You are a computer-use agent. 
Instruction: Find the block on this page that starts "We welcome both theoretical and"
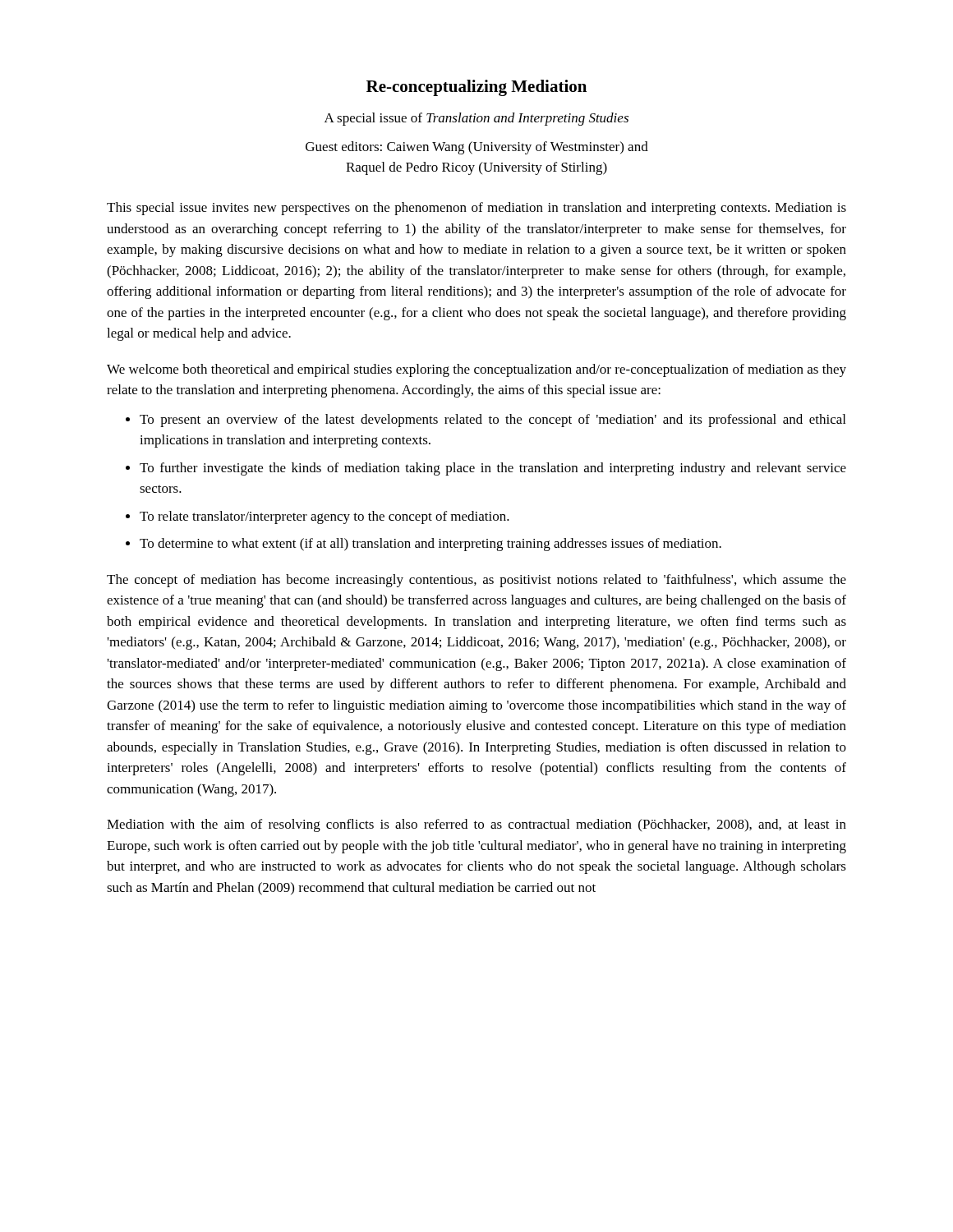[x=476, y=380]
